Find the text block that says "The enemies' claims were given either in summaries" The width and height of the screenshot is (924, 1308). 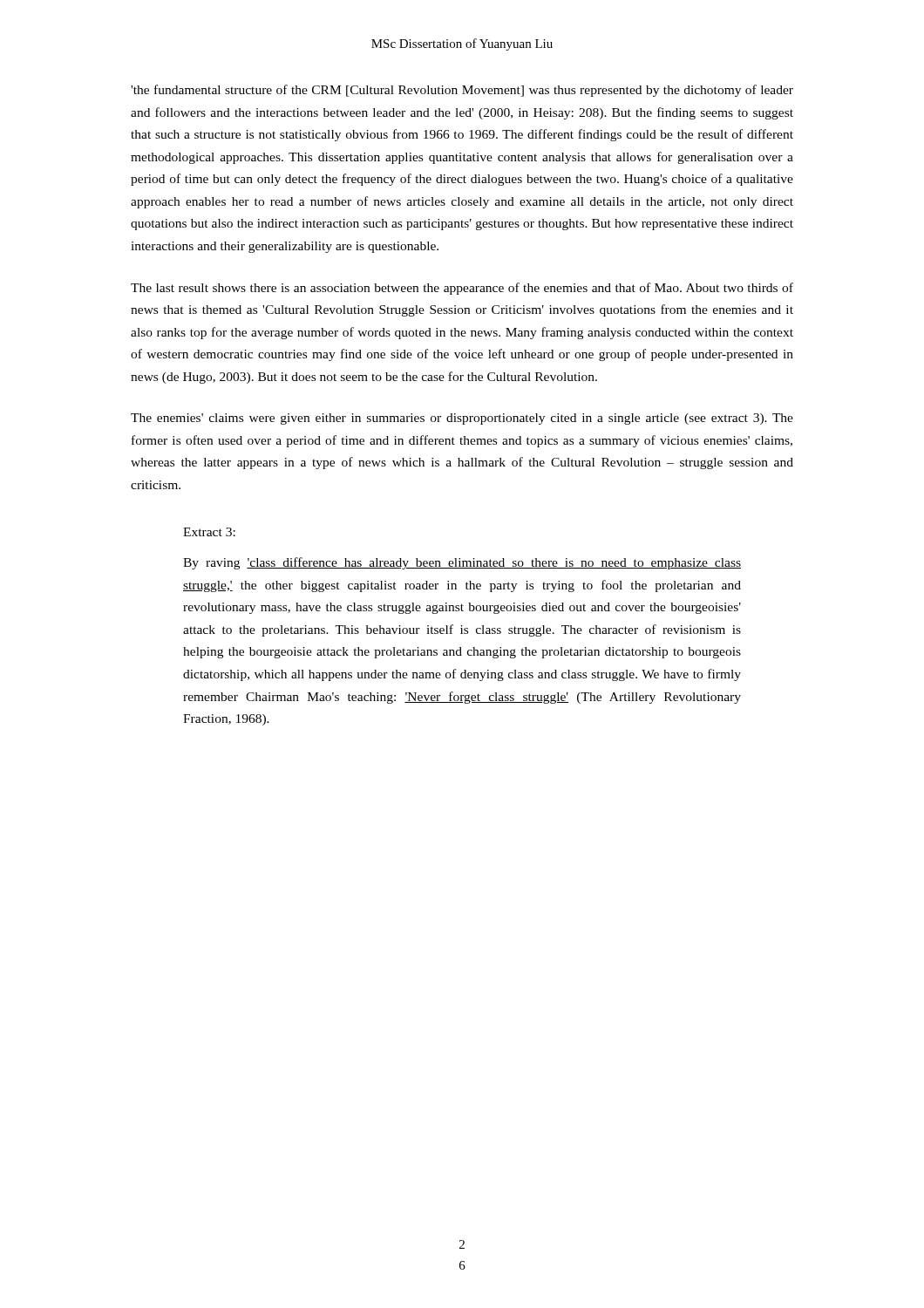462,451
